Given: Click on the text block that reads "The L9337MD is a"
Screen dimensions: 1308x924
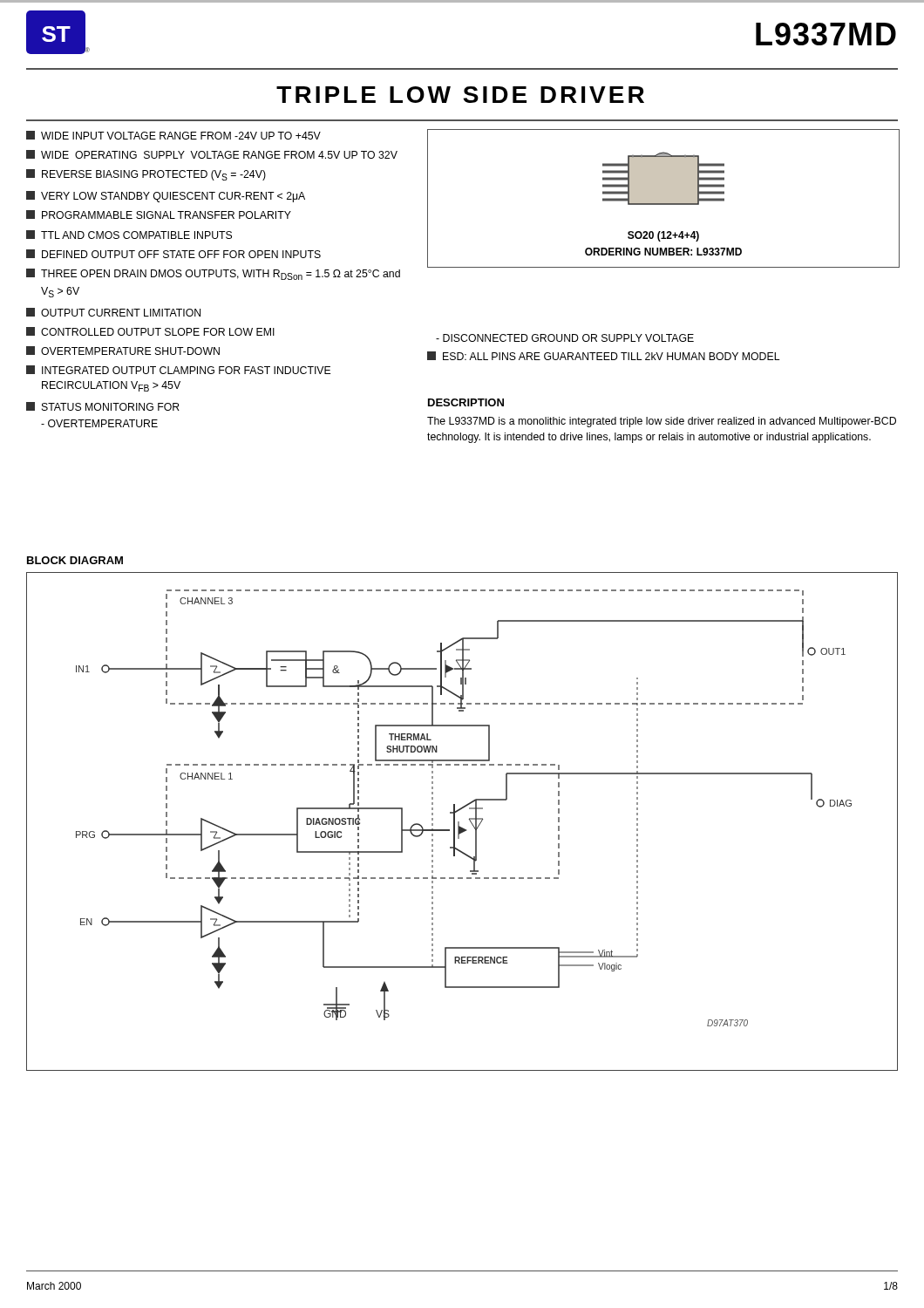Looking at the screenshot, I should pos(662,429).
